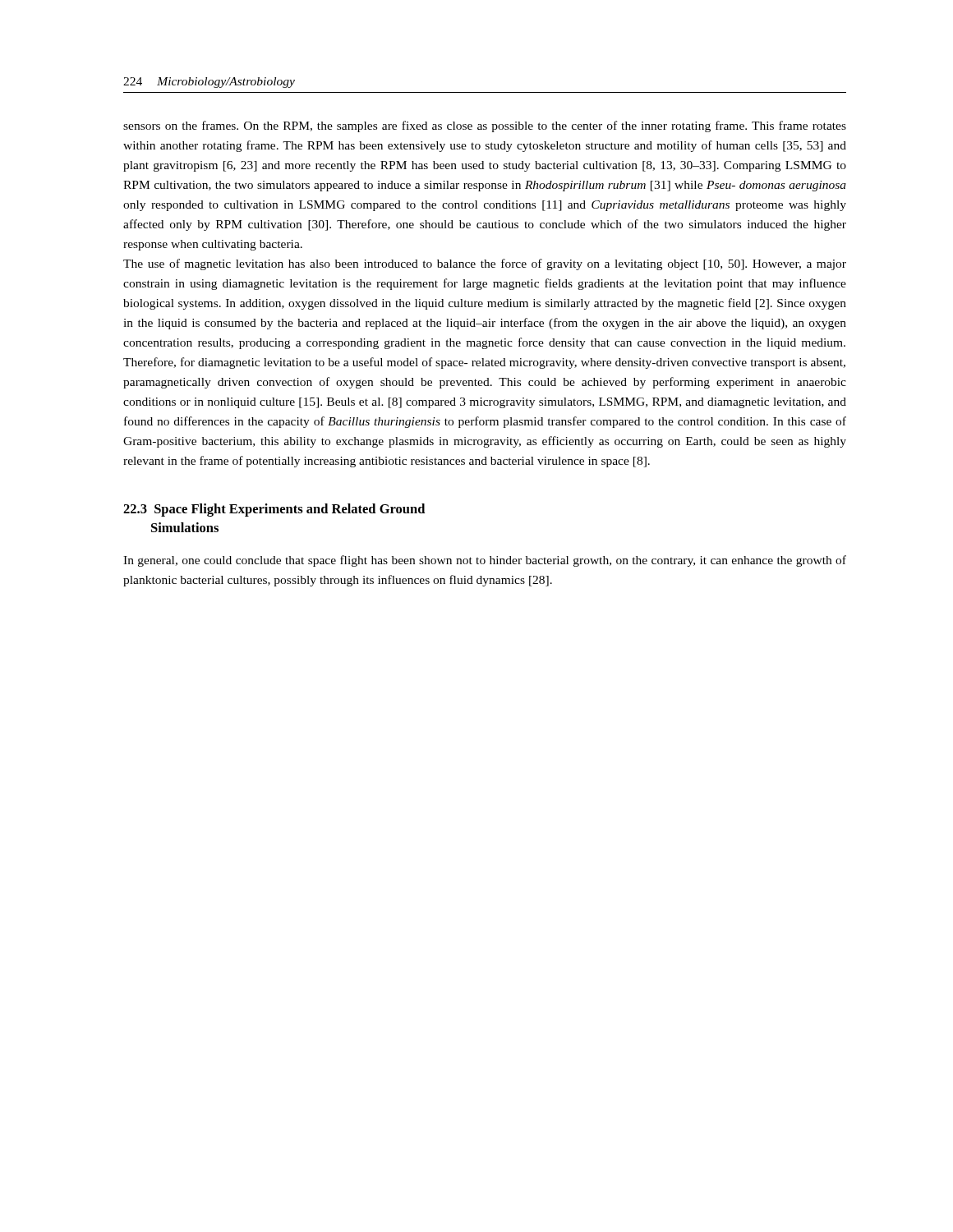Locate the block of text that opens with "The use of magnetic levitation has"
Screen dimensions: 1232x953
(x=485, y=362)
